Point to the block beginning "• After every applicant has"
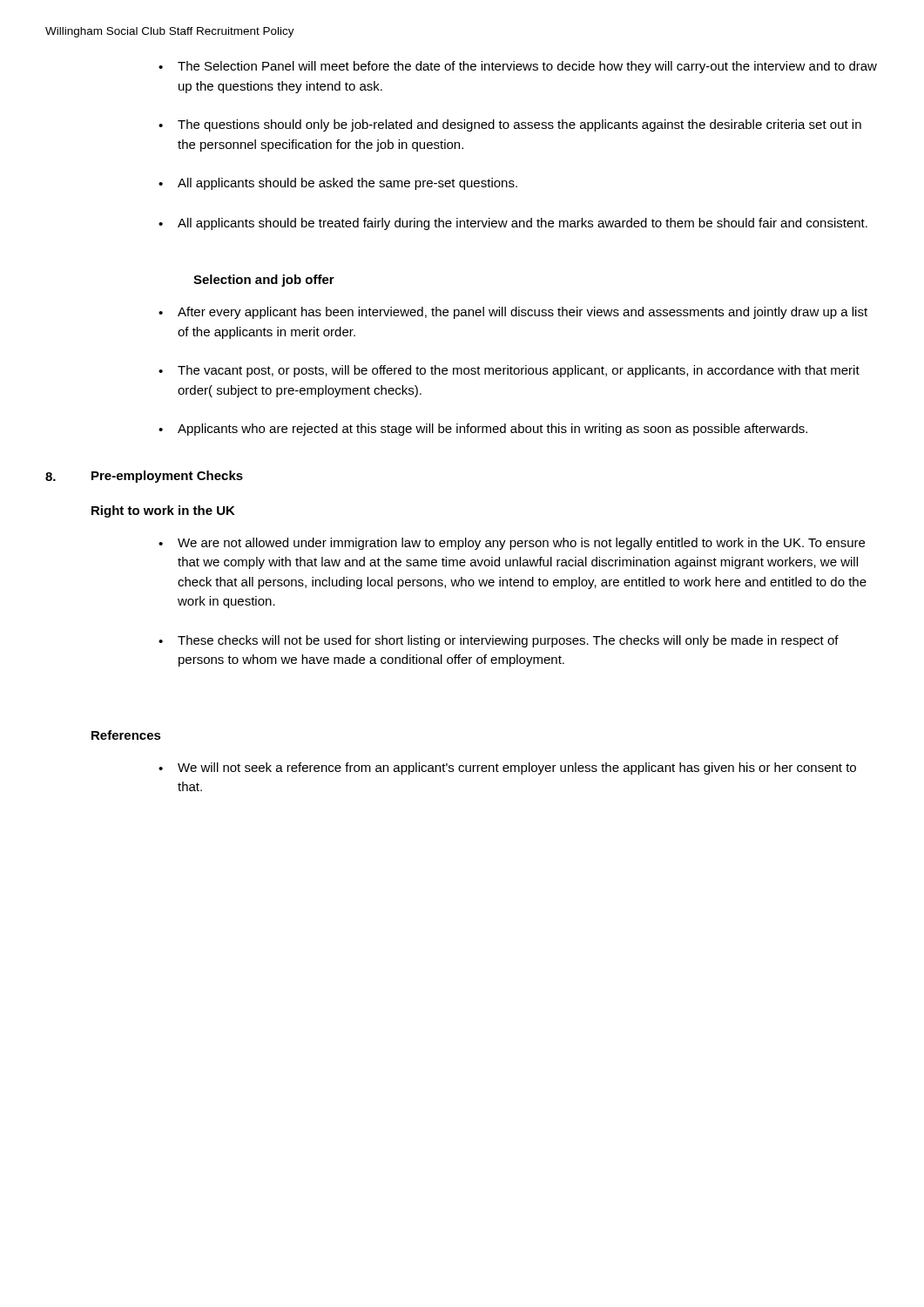Viewport: 924px width, 1307px height. (x=519, y=322)
